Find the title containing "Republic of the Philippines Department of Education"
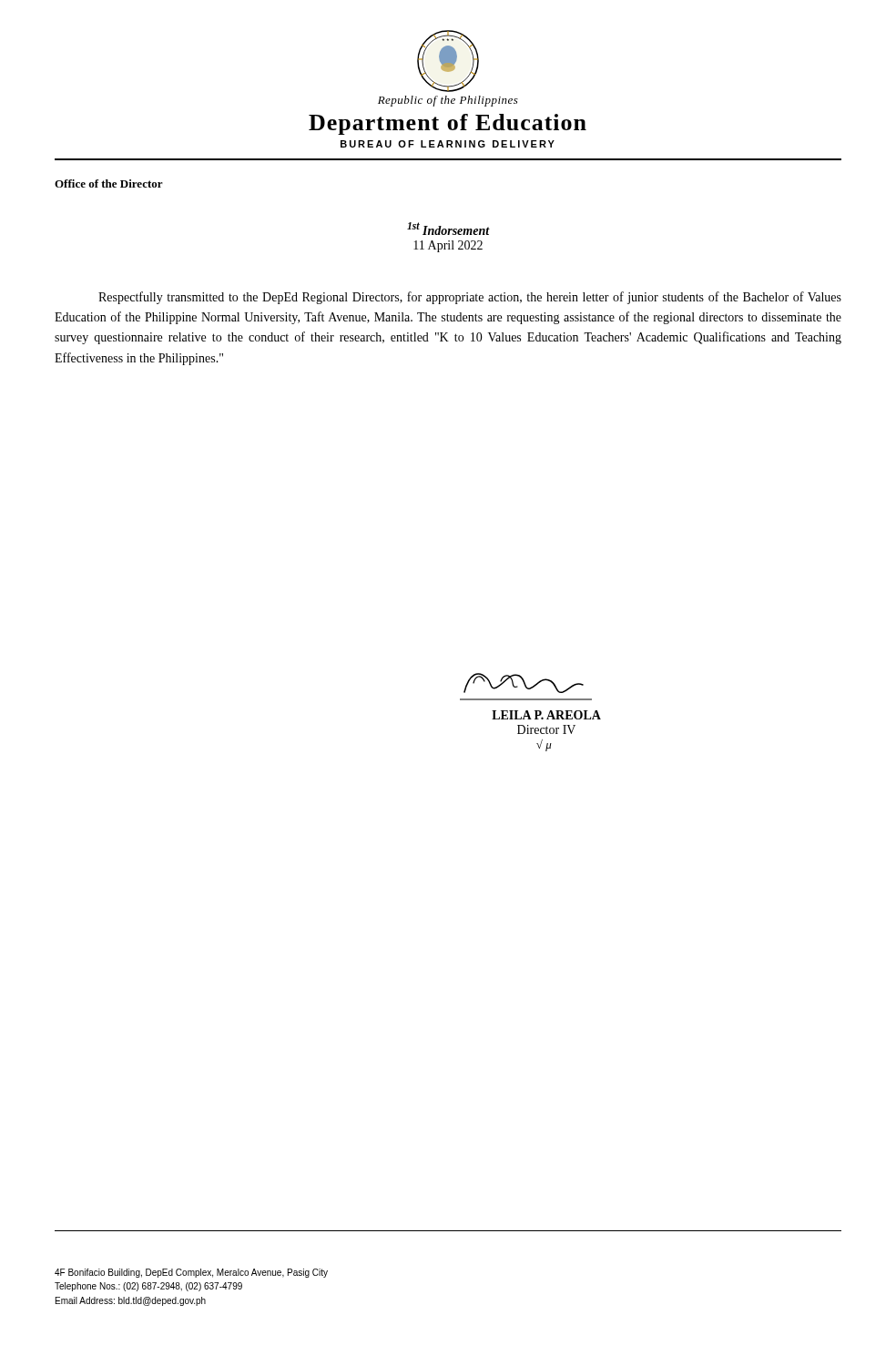Screen dimensions: 1366x896 [448, 121]
